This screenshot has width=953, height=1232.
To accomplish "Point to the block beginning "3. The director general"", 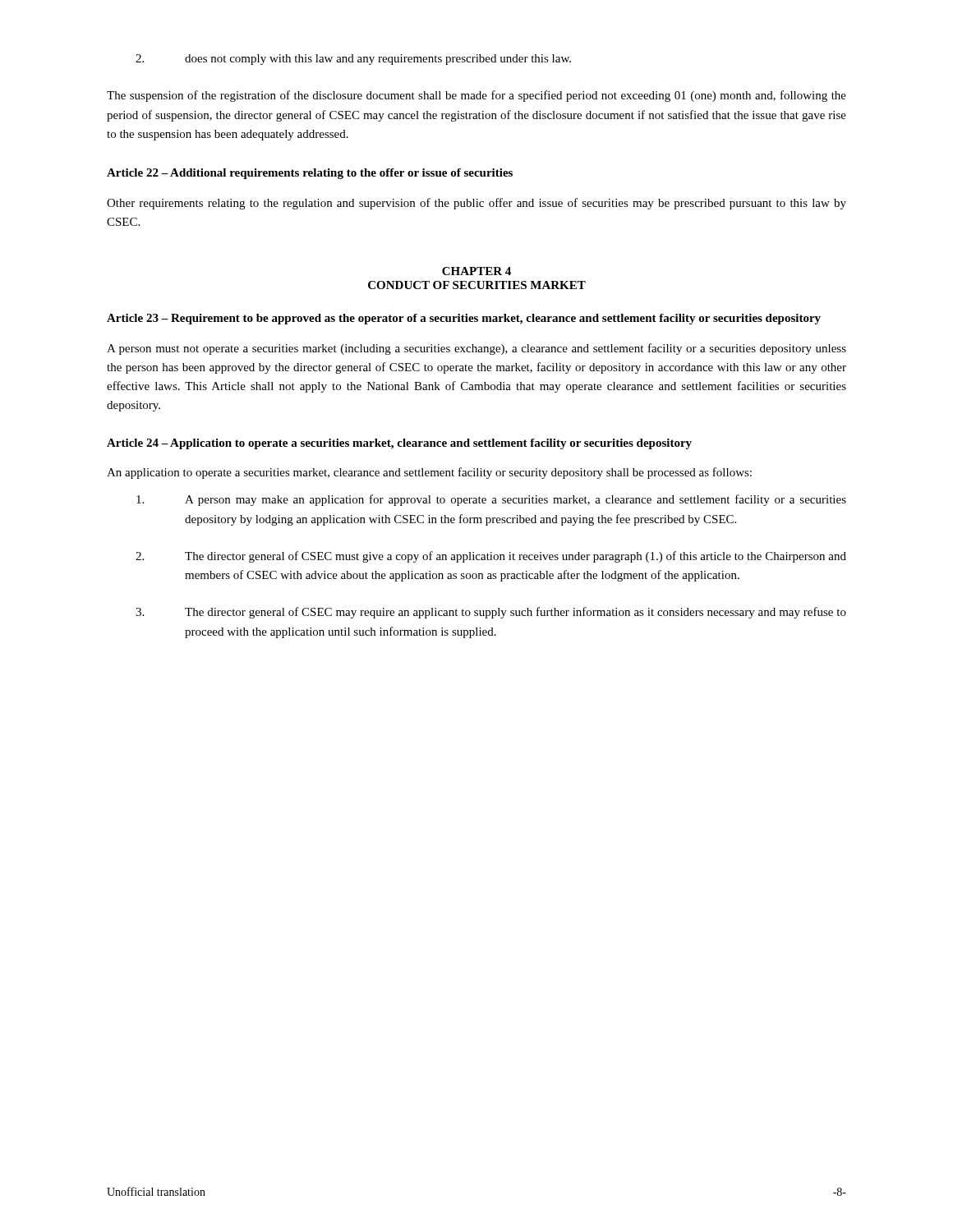I will (x=476, y=622).
